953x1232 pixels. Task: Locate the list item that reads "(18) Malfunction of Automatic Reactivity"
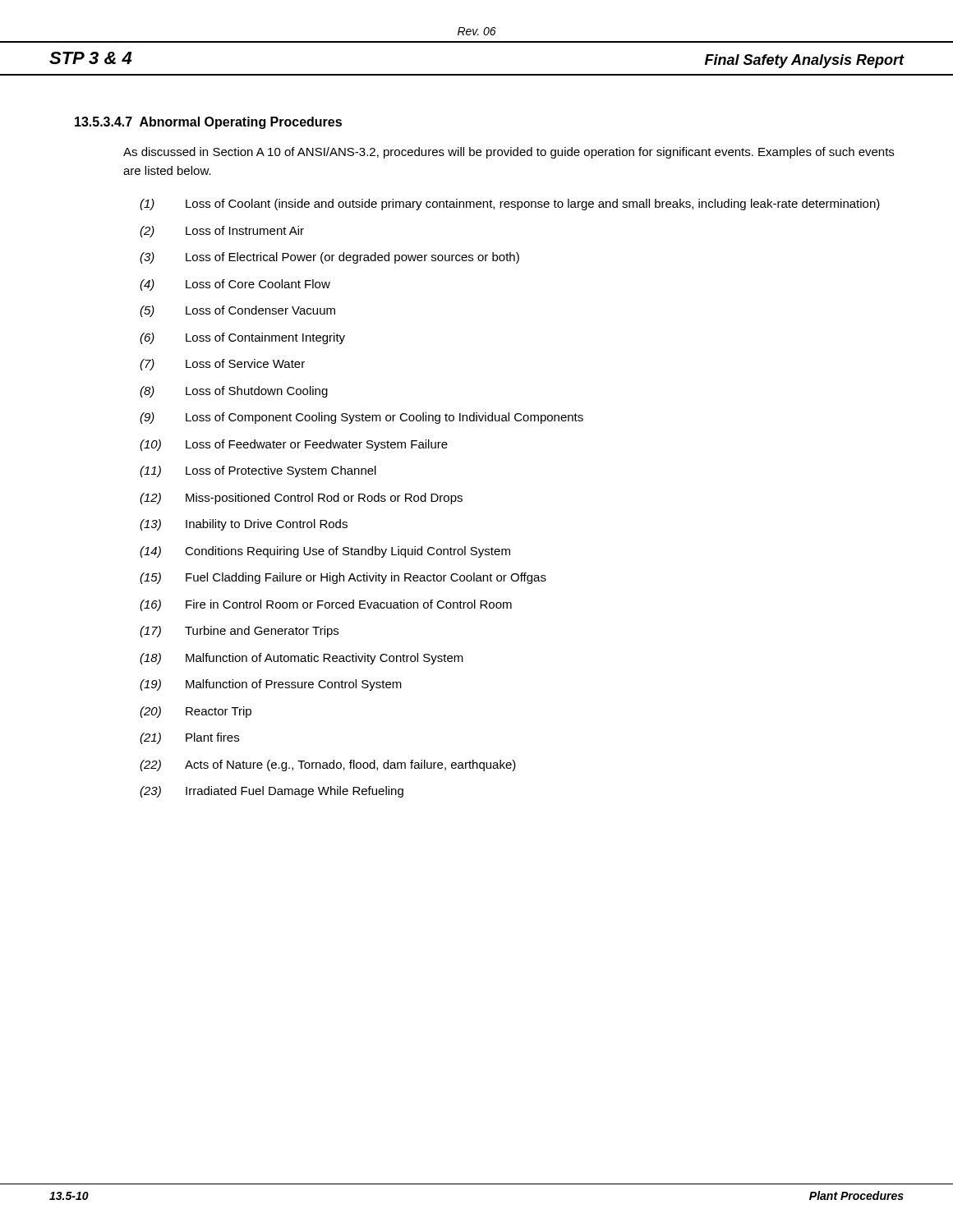coord(302,659)
